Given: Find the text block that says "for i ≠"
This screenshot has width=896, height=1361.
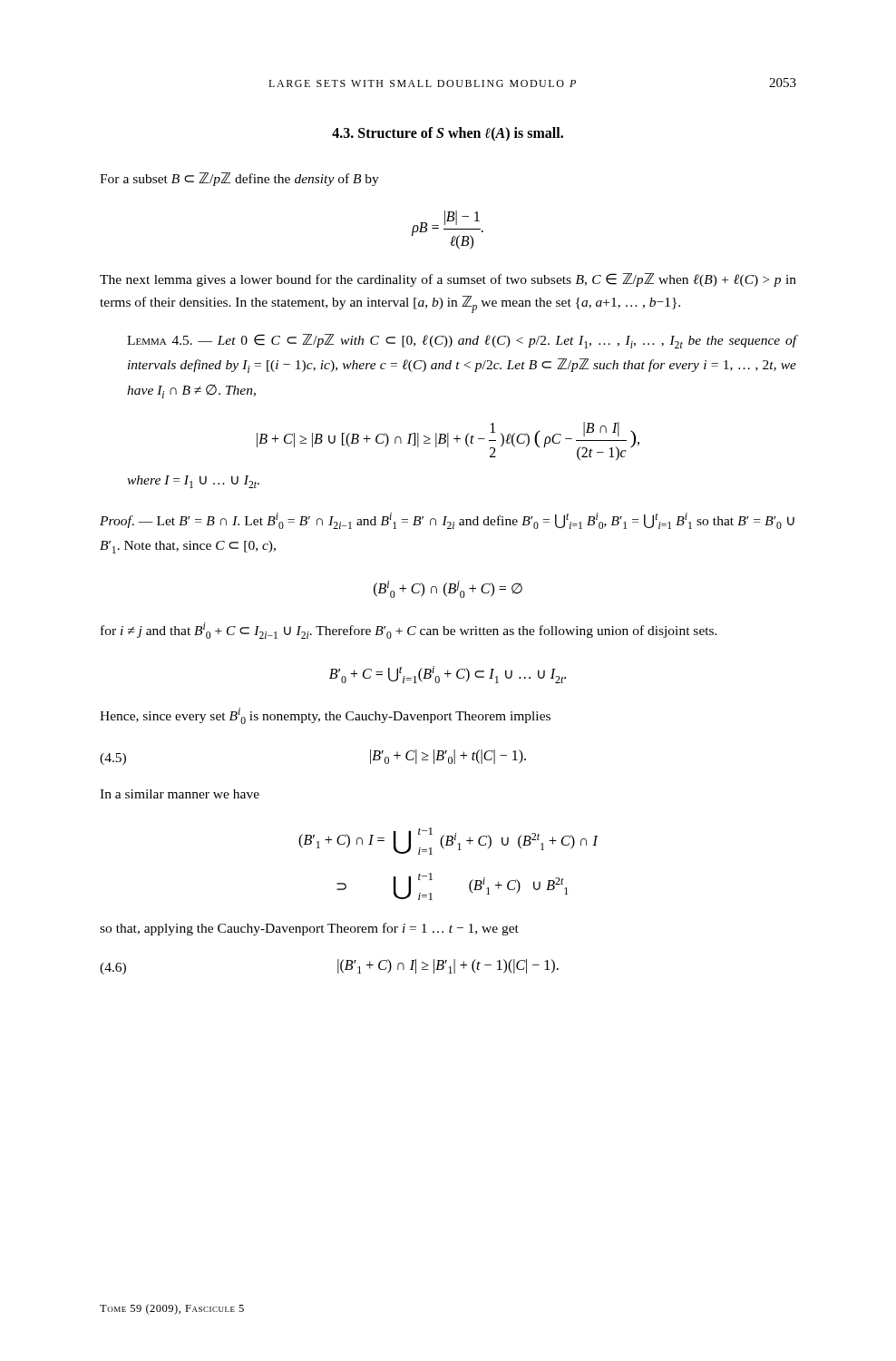Looking at the screenshot, I should pyautogui.click(x=409, y=631).
